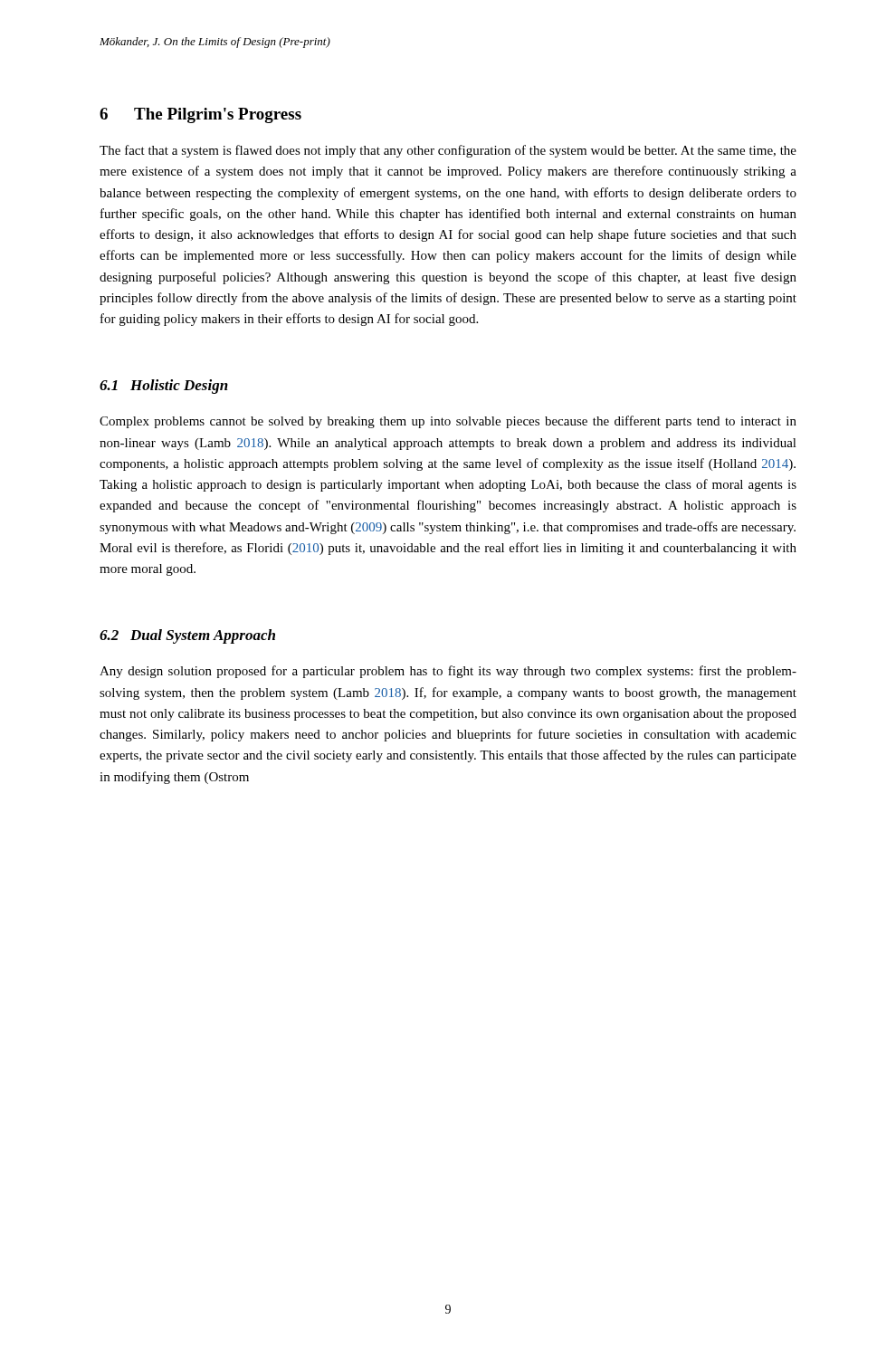Select the region starting "6The Pilgrim's Progress"

coord(200,114)
